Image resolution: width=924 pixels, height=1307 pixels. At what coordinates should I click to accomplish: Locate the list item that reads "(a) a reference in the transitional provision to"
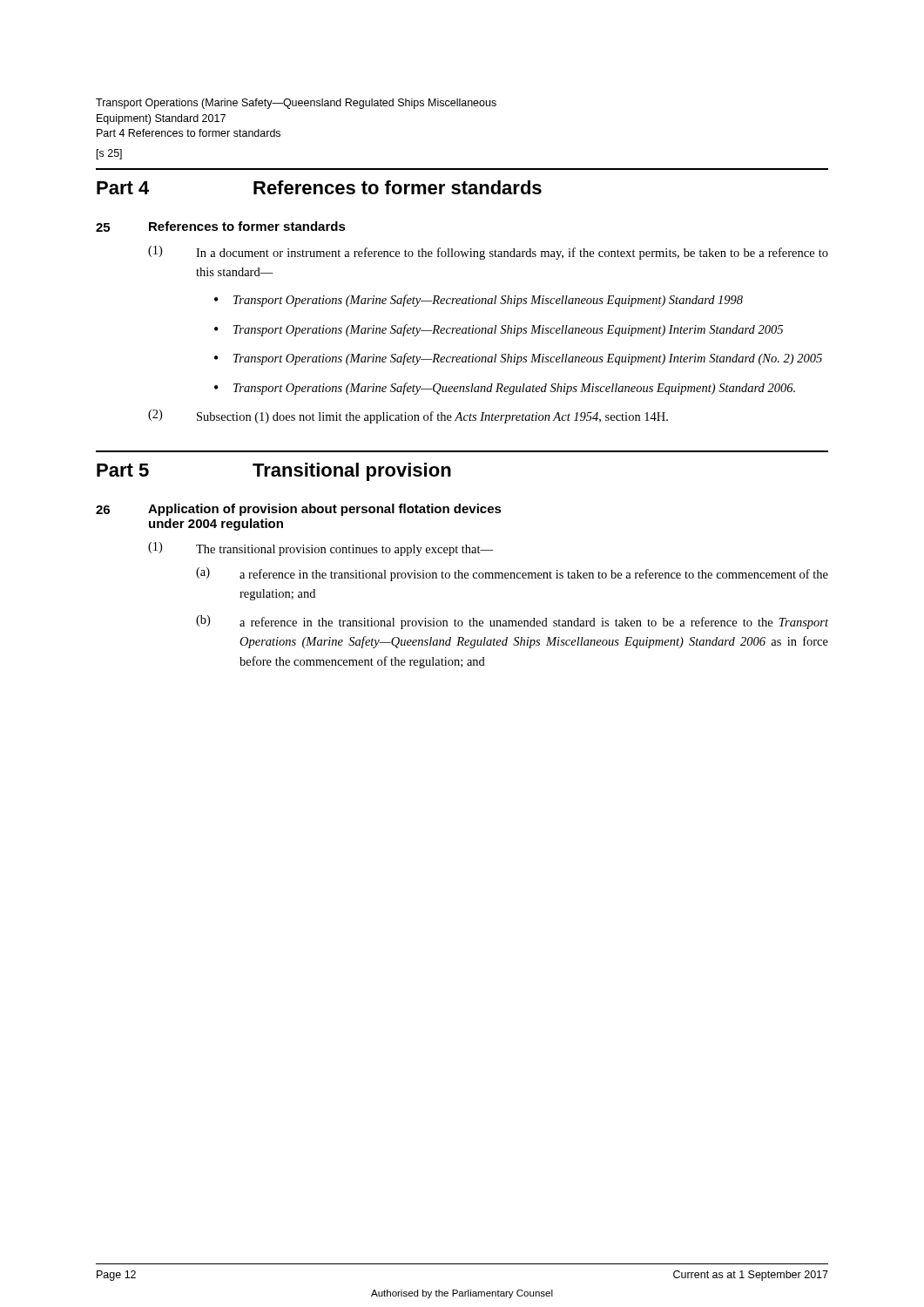point(512,584)
